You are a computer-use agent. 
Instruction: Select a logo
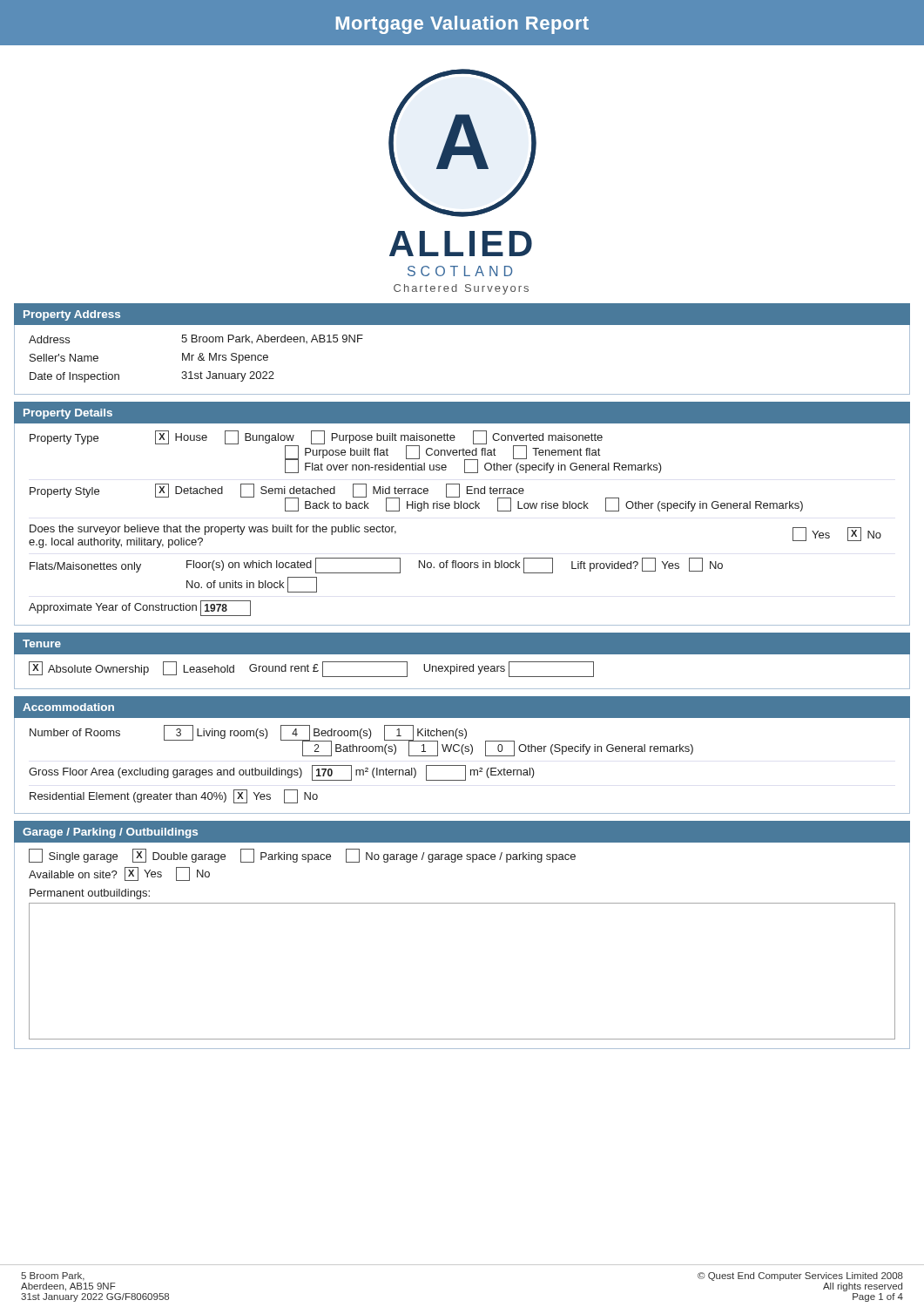[x=462, y=174]
